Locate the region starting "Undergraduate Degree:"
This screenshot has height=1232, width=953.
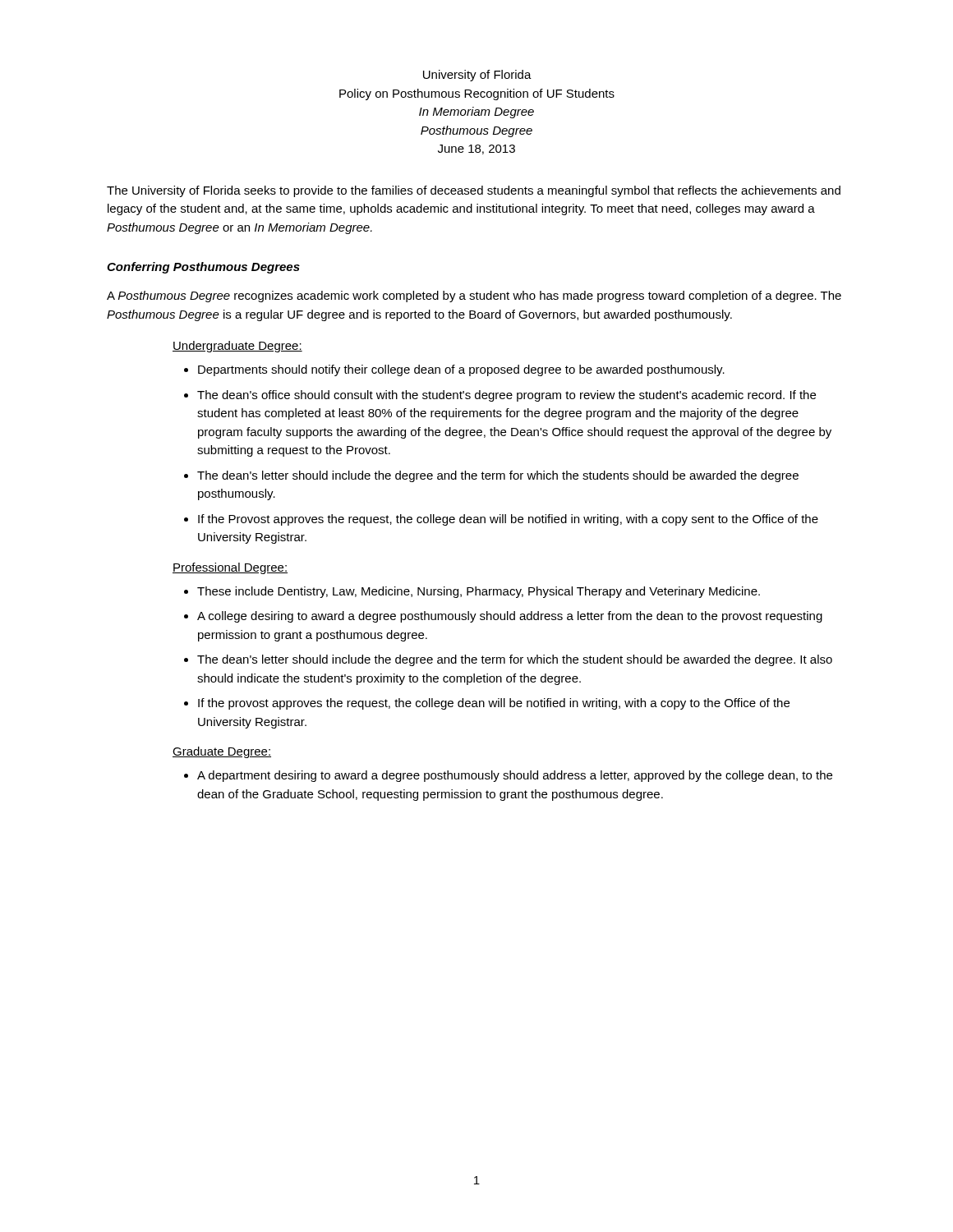tap(237, 345)
